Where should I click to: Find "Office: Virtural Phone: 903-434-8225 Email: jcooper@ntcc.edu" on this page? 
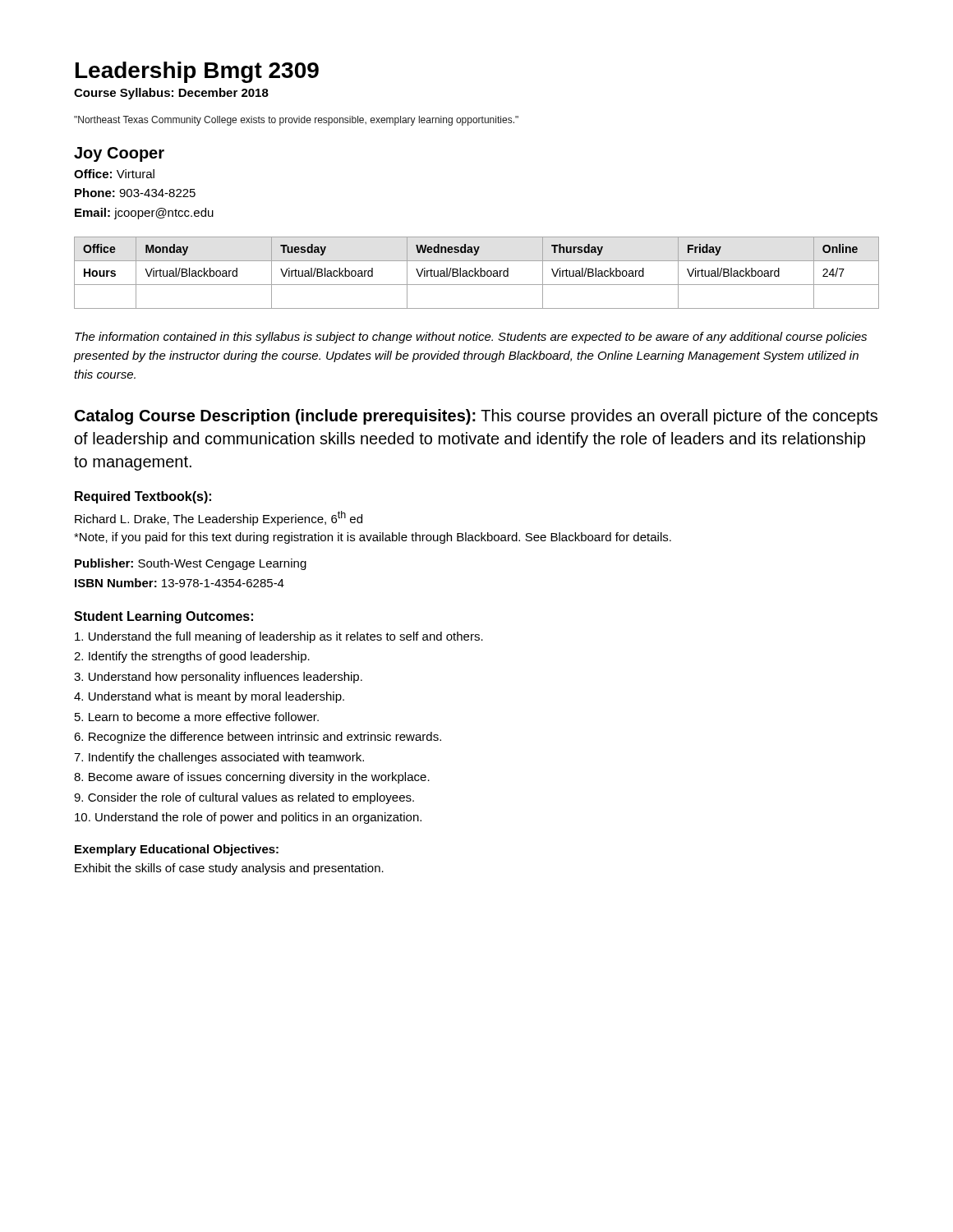(144, 193)
